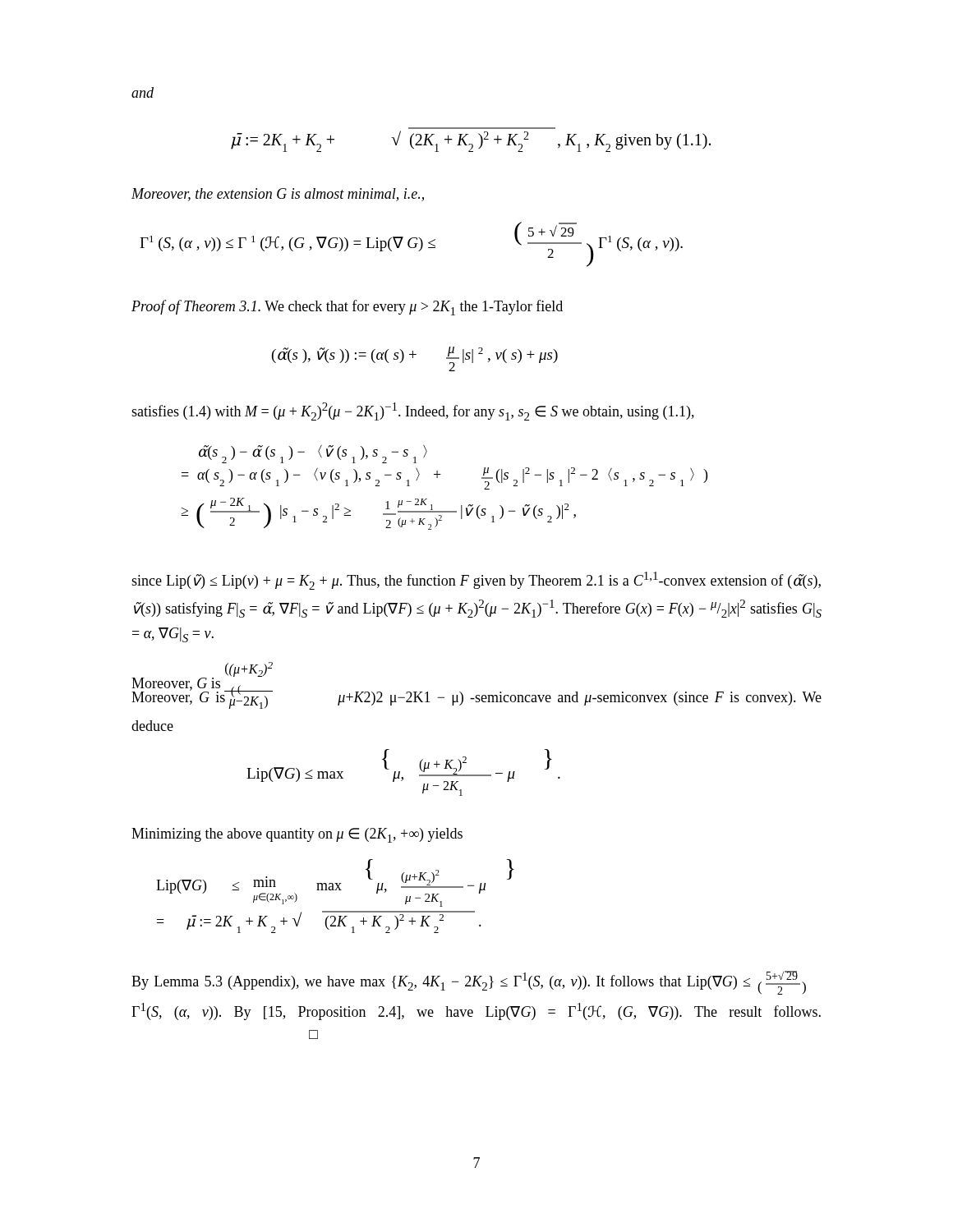953x1232 pixels.
Task: Point to the text block starting "Γ1 (S, (α"
Action: (x=411, y=244)
